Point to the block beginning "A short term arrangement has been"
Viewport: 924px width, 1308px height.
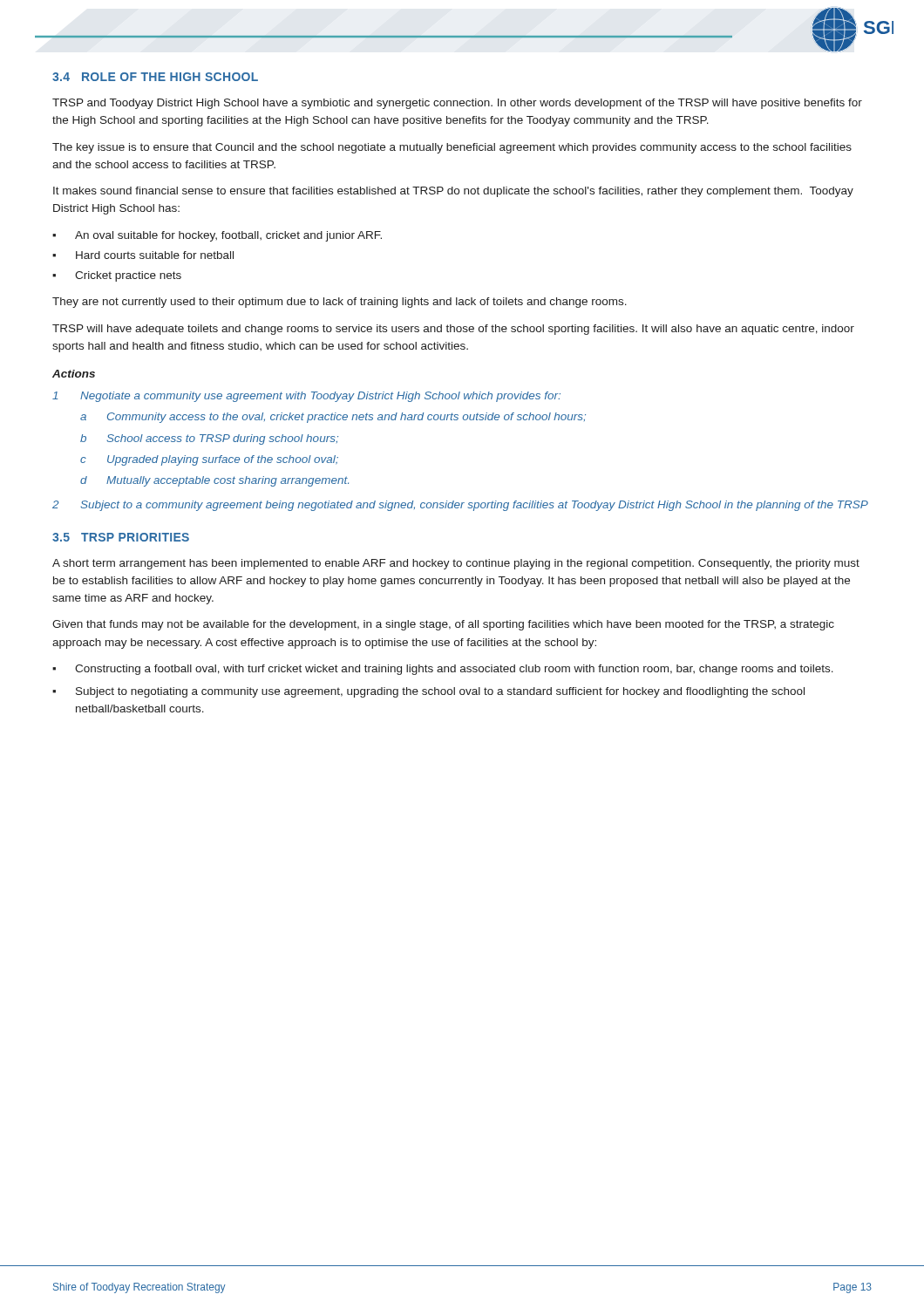[x=456, y=580]
